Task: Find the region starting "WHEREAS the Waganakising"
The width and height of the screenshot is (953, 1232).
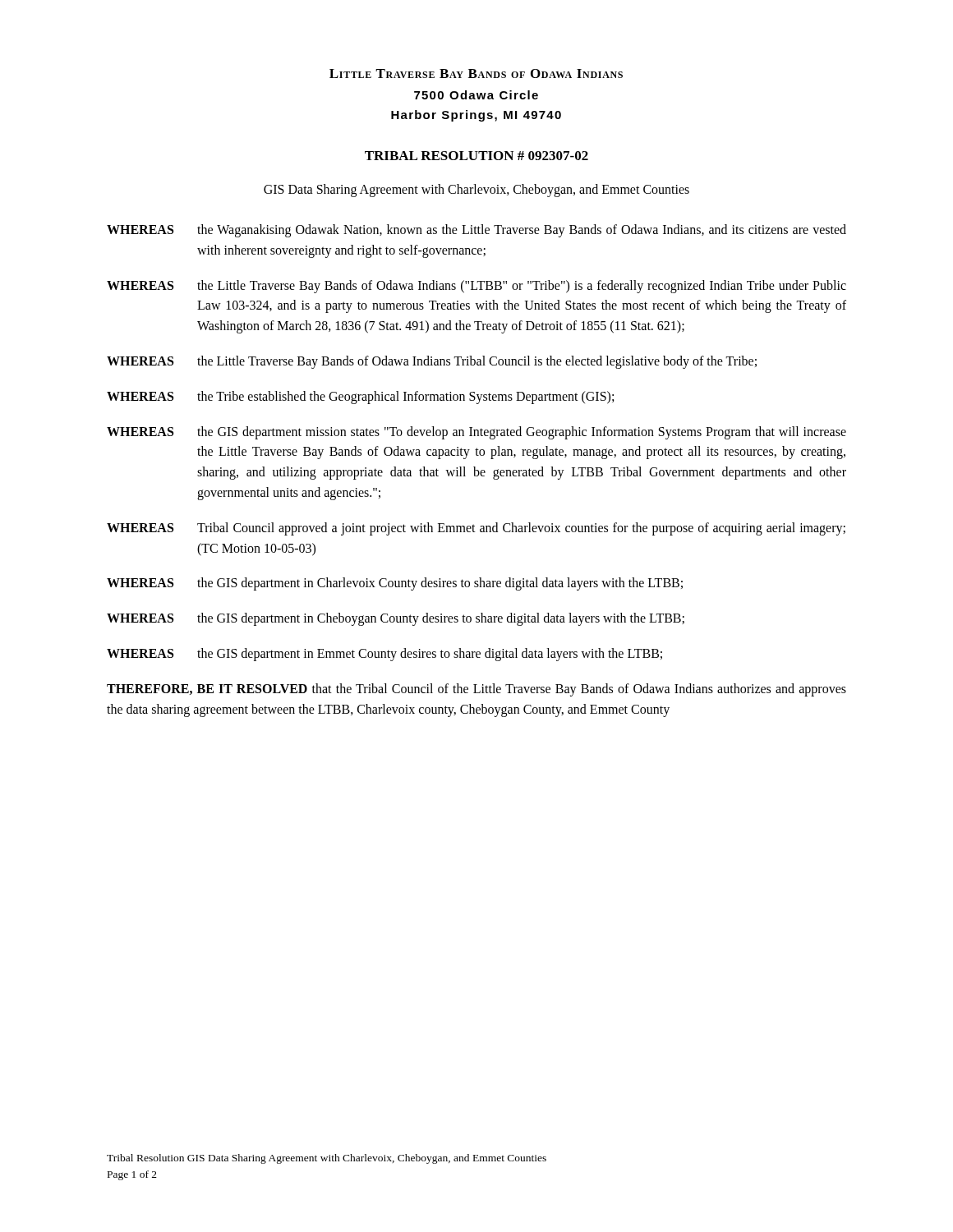Action: pos(476,240)
